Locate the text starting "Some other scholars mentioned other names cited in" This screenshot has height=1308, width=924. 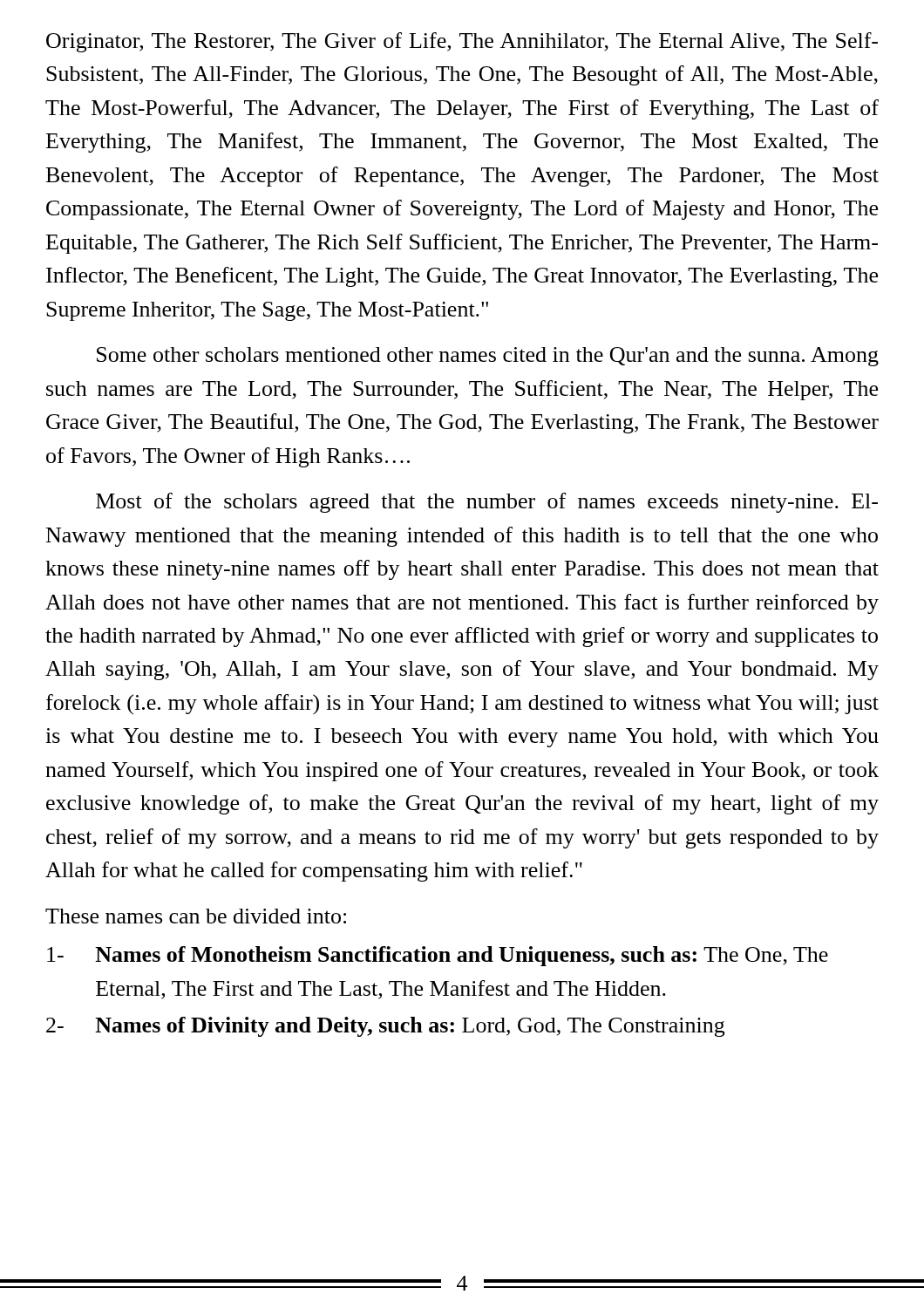pos(462,406)
